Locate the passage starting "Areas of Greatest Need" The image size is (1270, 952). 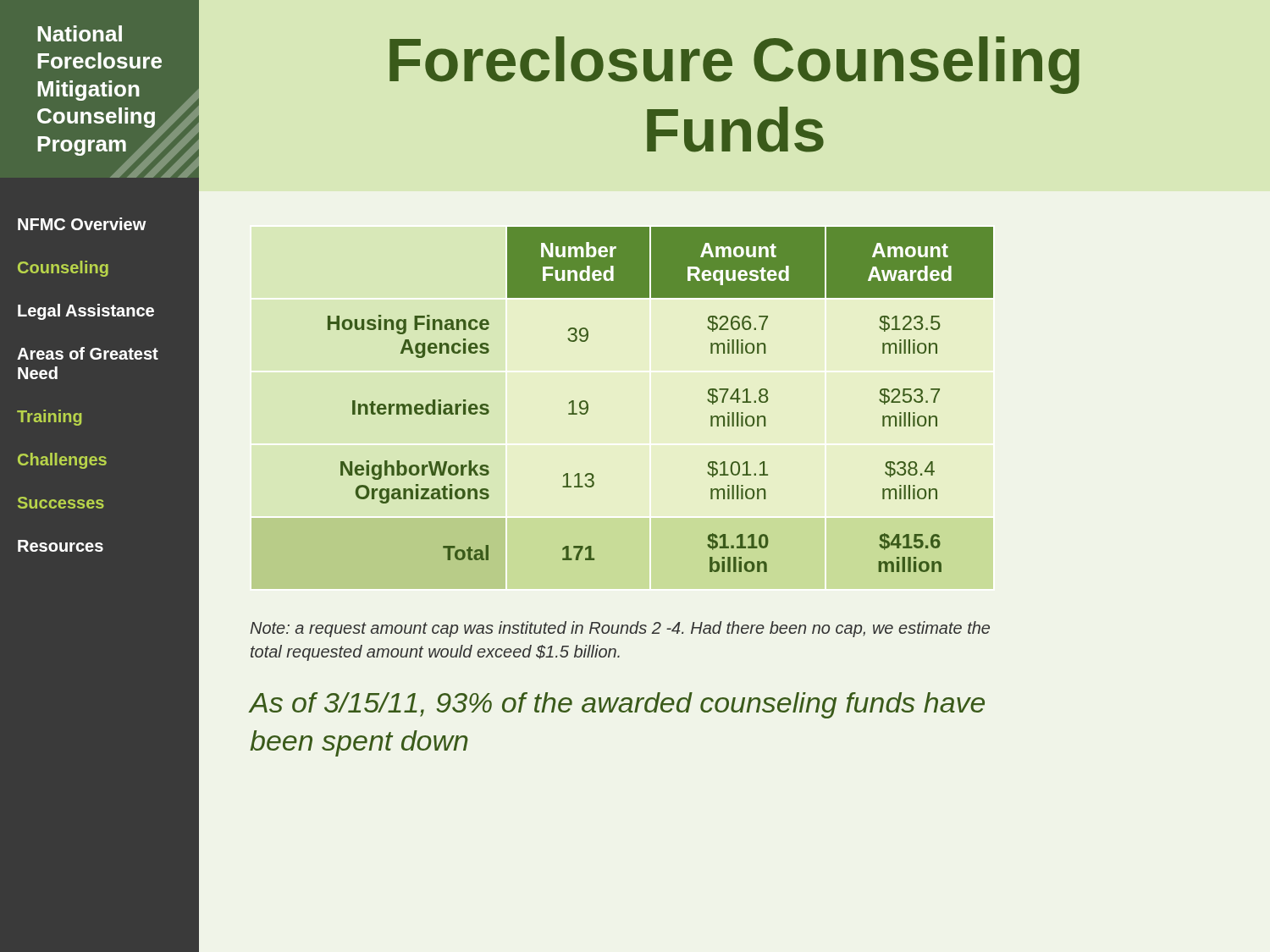point(88,363)
